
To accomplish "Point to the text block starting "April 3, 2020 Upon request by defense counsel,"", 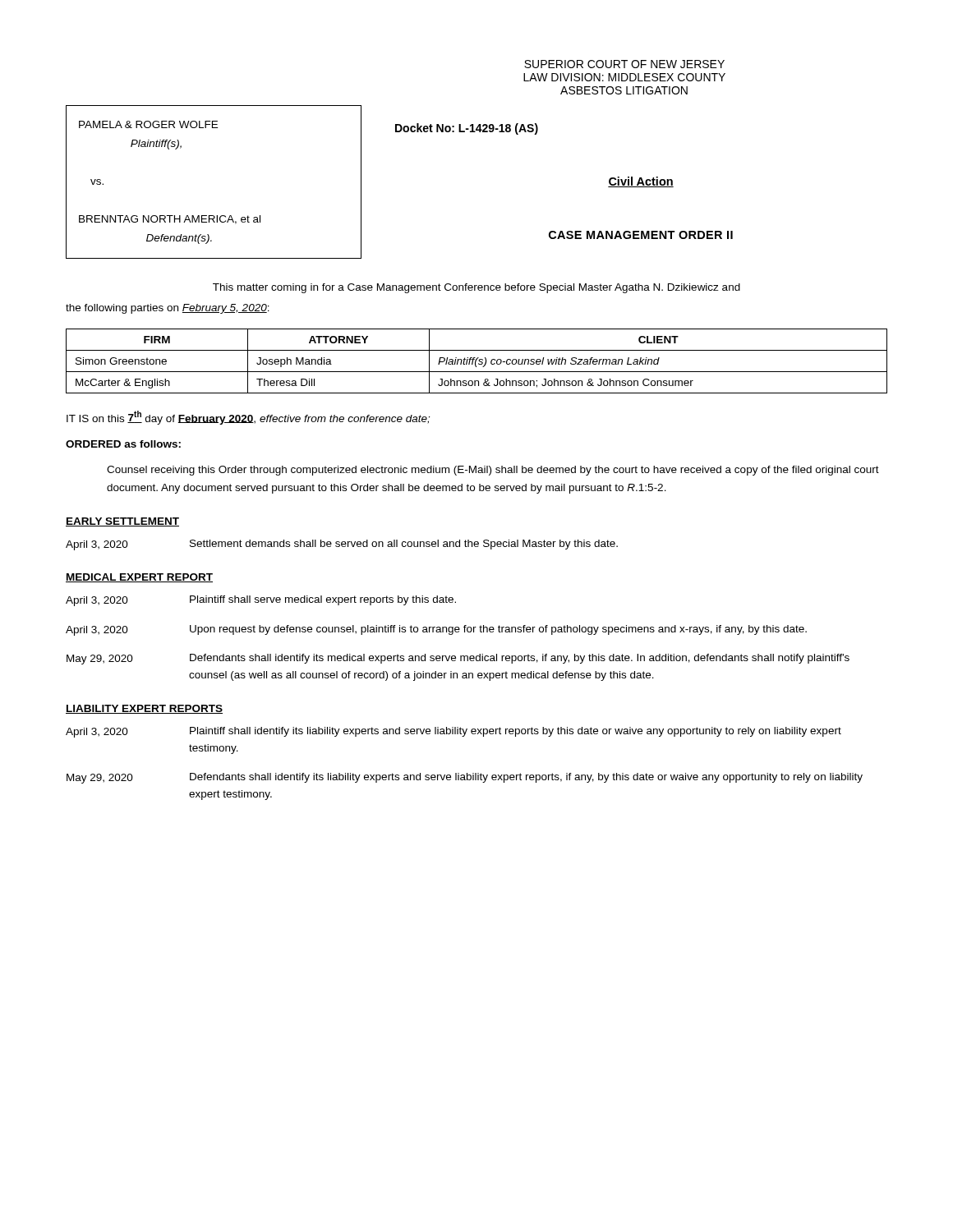I will (x=476, y=630).
